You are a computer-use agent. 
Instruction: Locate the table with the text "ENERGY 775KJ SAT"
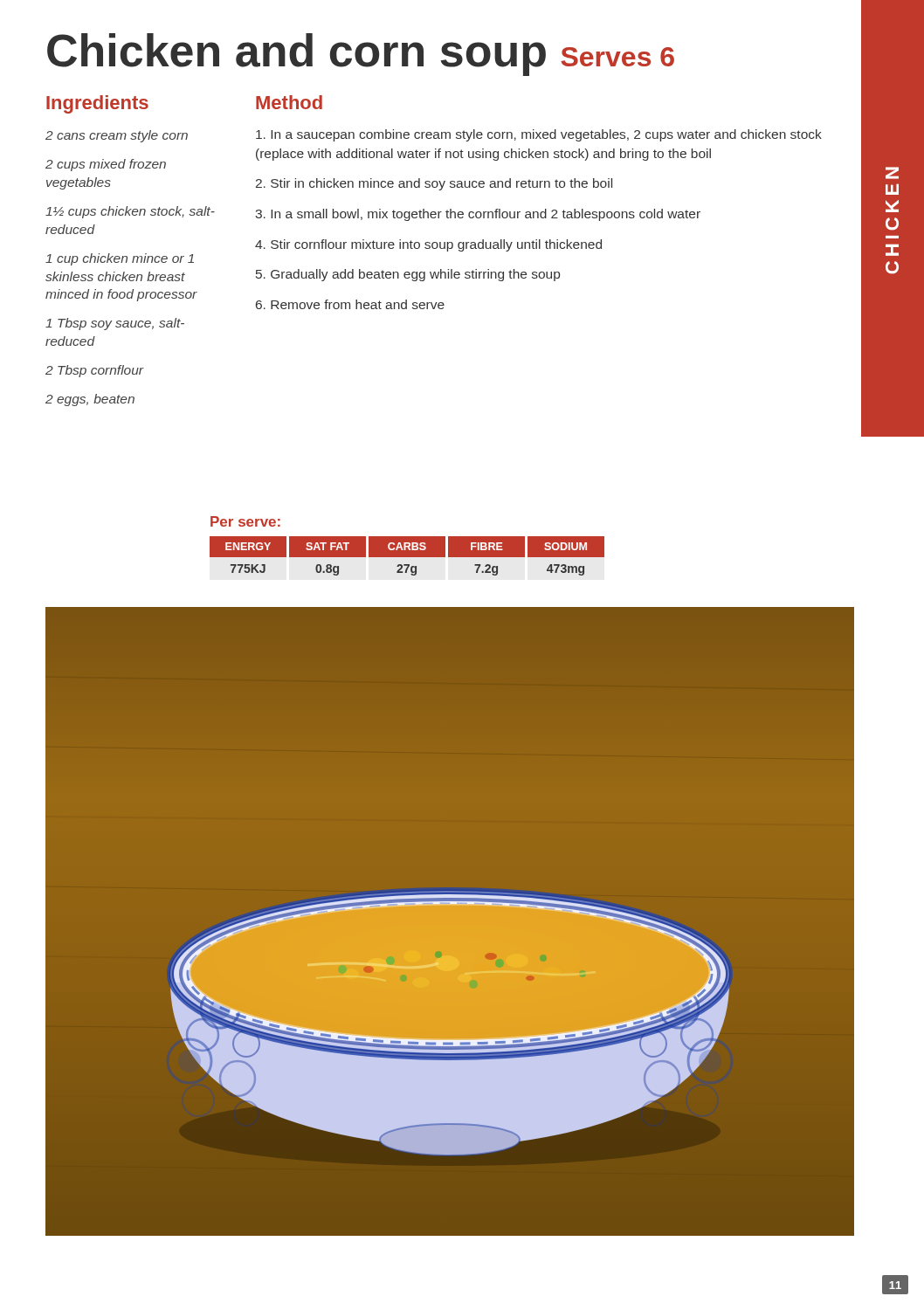tap(408, 558)
